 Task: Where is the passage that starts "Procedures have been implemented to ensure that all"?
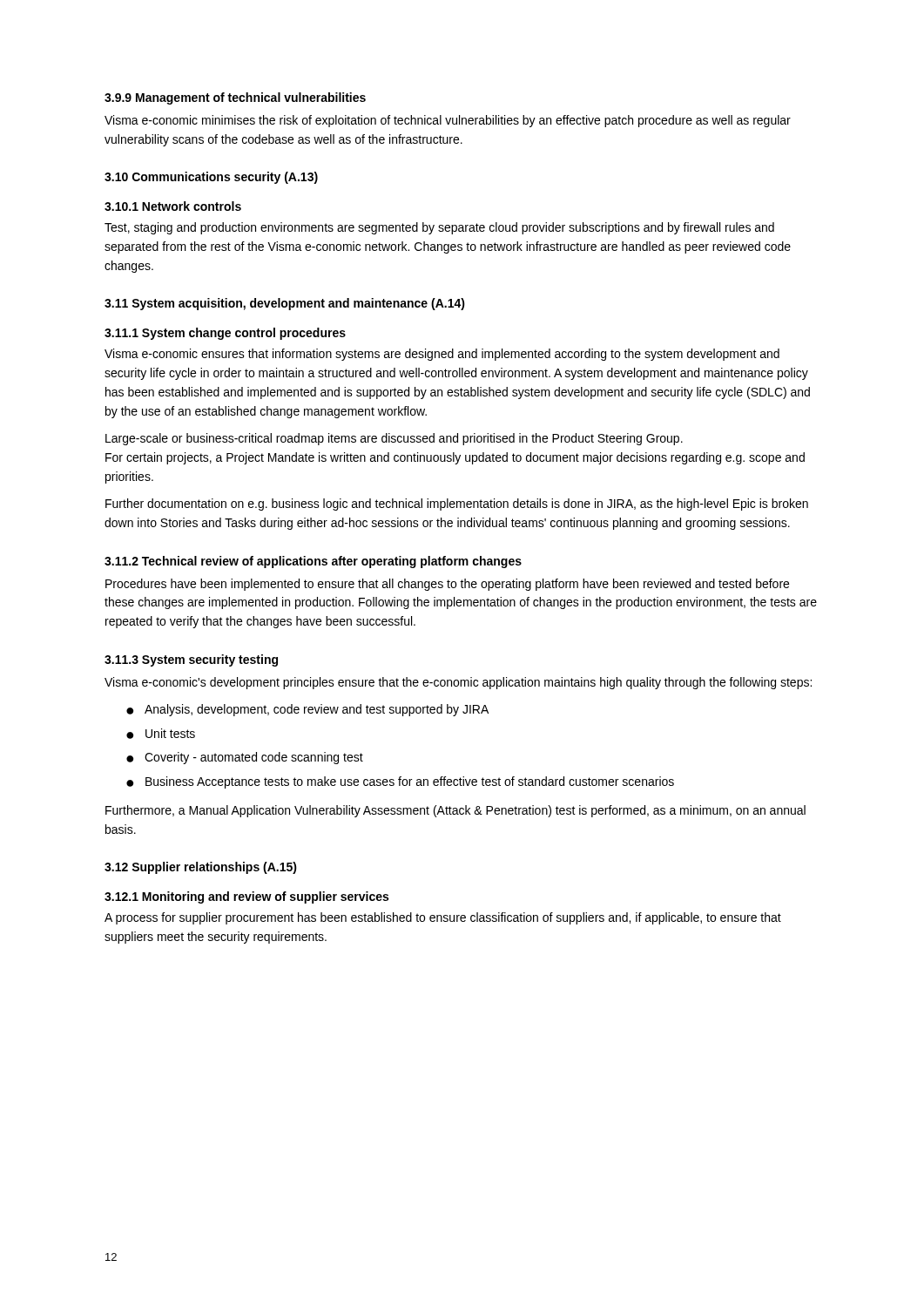tap(461, 602)
